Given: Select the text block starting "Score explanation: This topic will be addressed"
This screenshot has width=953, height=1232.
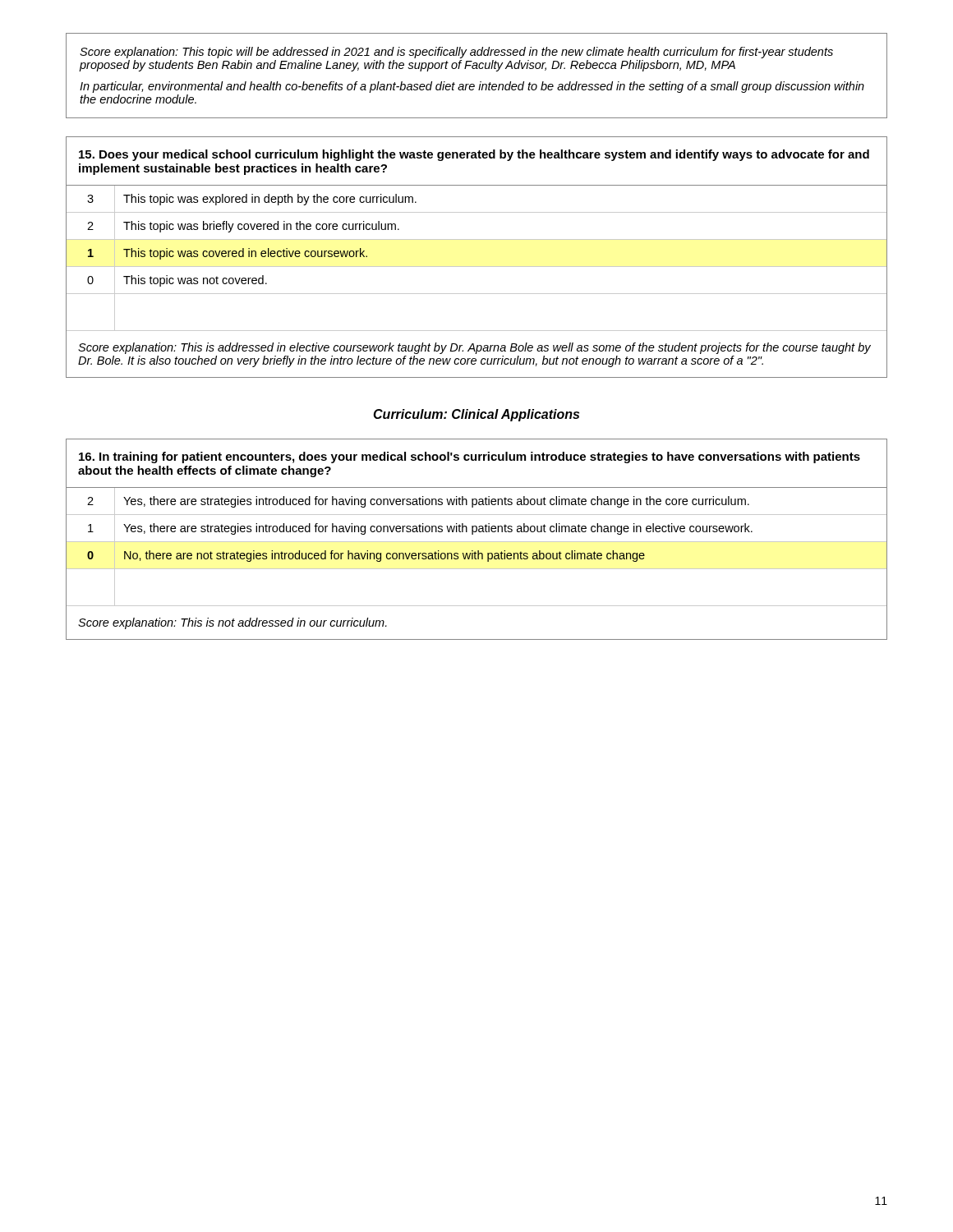Looking at the screenshot, I should tap(476, 76).
